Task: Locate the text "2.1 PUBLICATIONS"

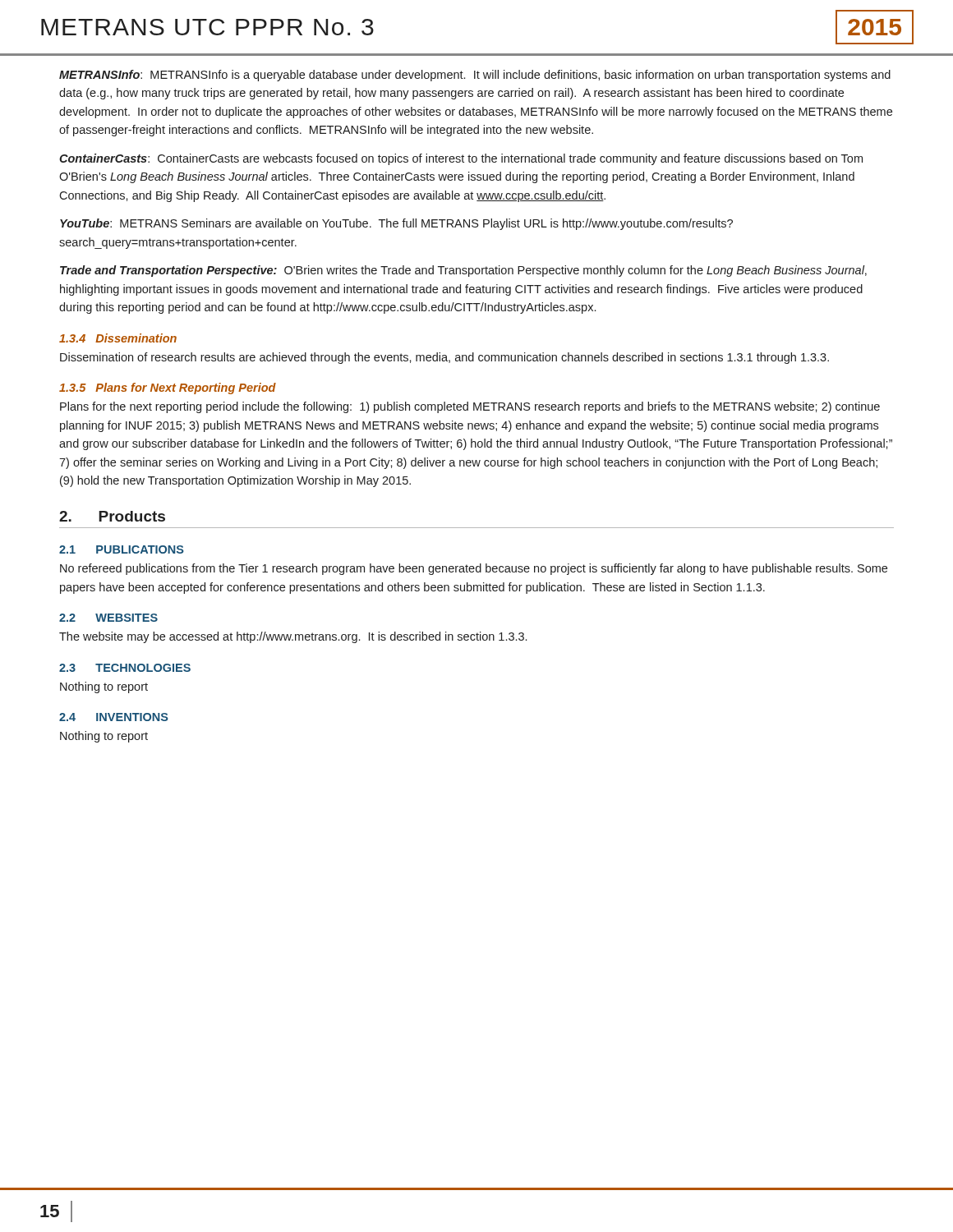Action: (122, 550)
